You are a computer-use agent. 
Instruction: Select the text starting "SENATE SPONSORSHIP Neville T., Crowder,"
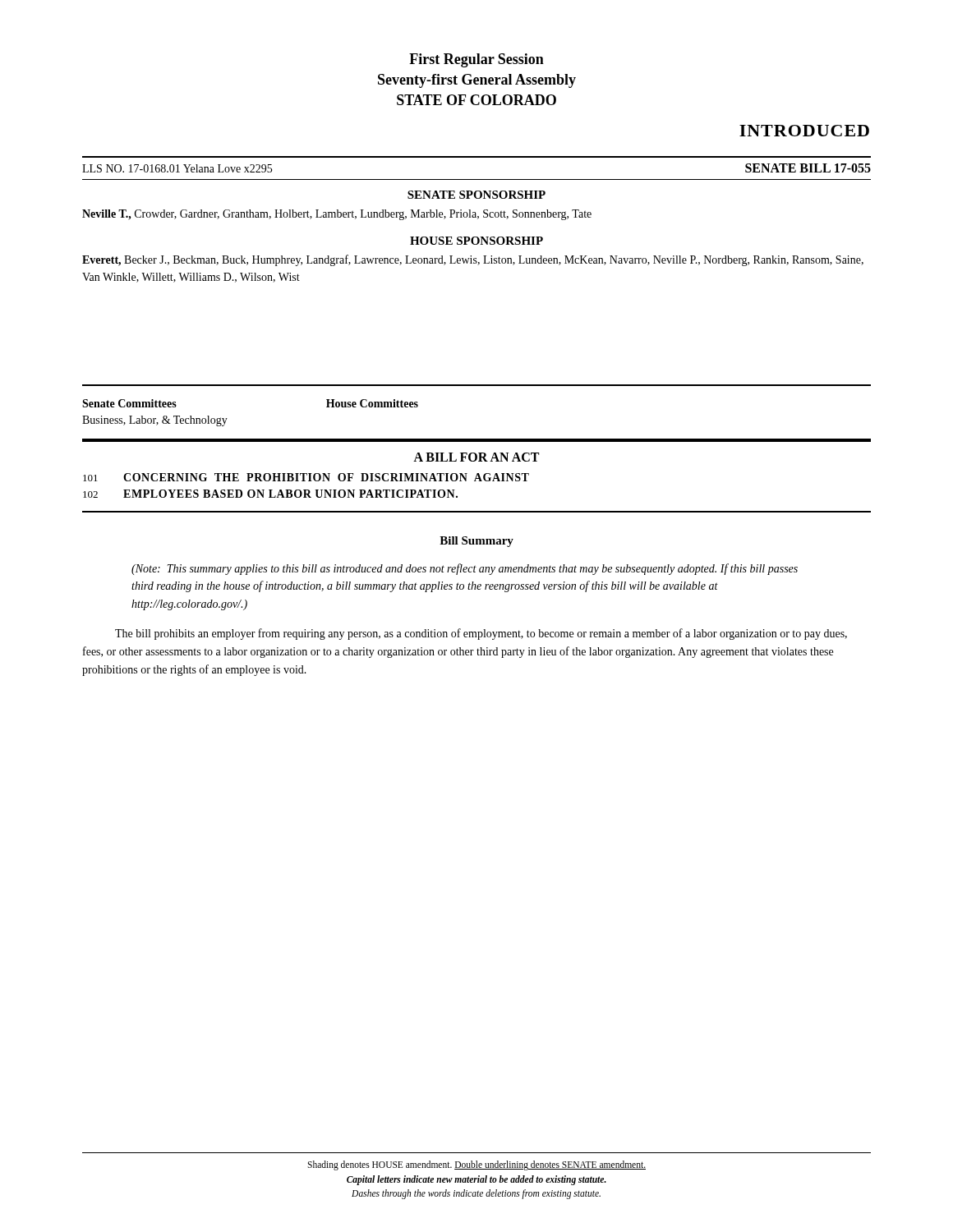tap(476, 205)
